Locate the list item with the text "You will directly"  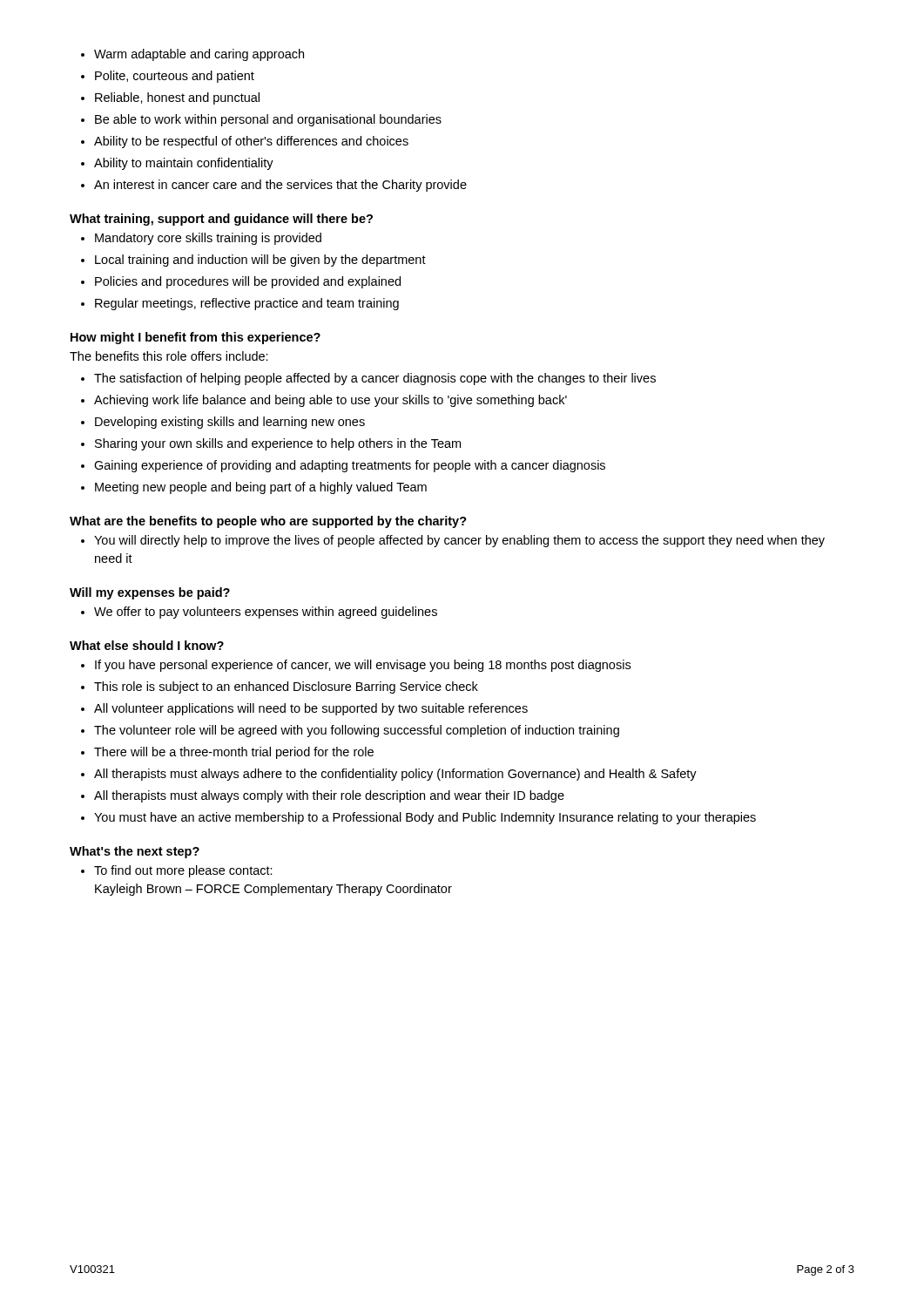474,550
